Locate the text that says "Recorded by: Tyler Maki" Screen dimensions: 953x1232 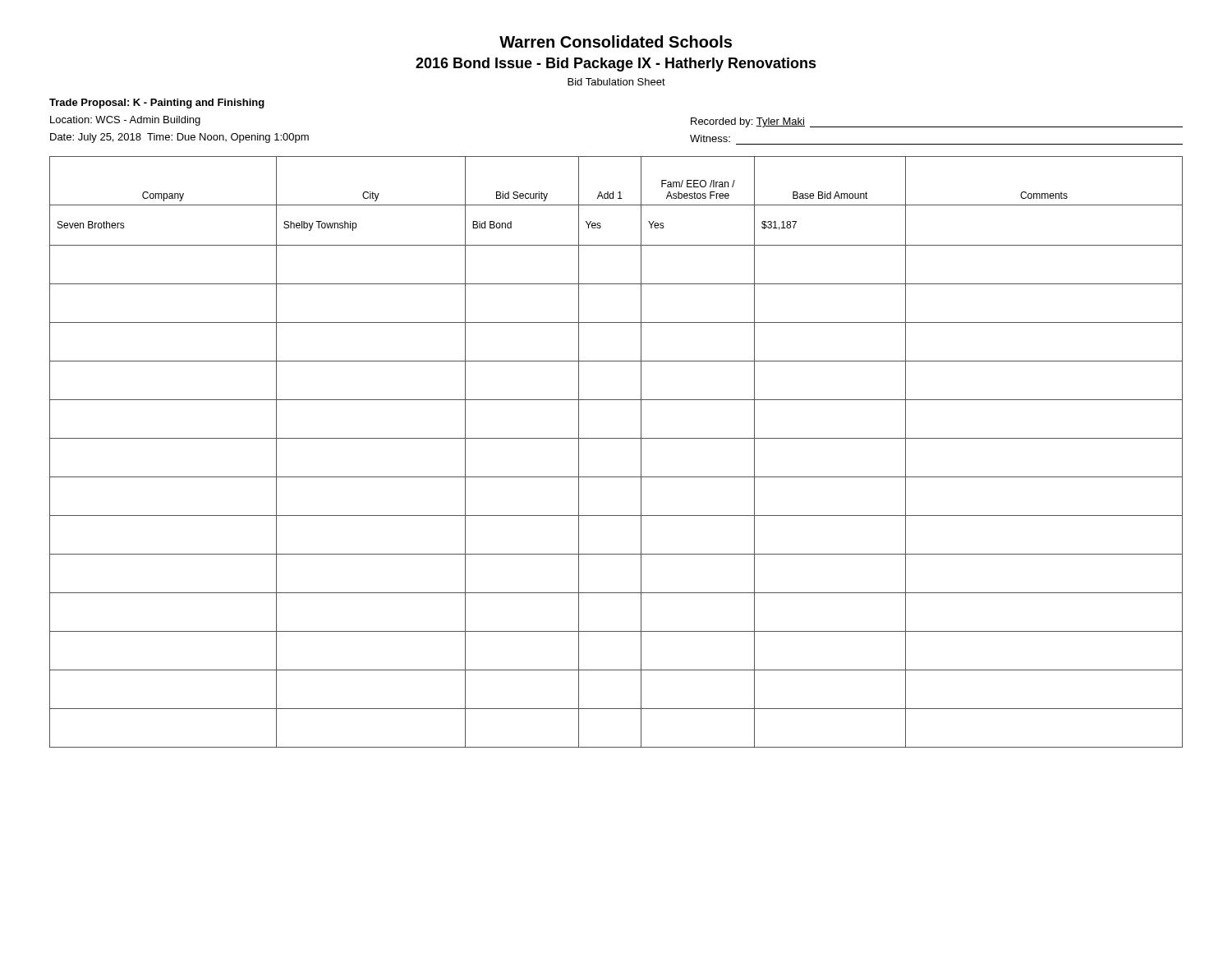pos(936,120)
